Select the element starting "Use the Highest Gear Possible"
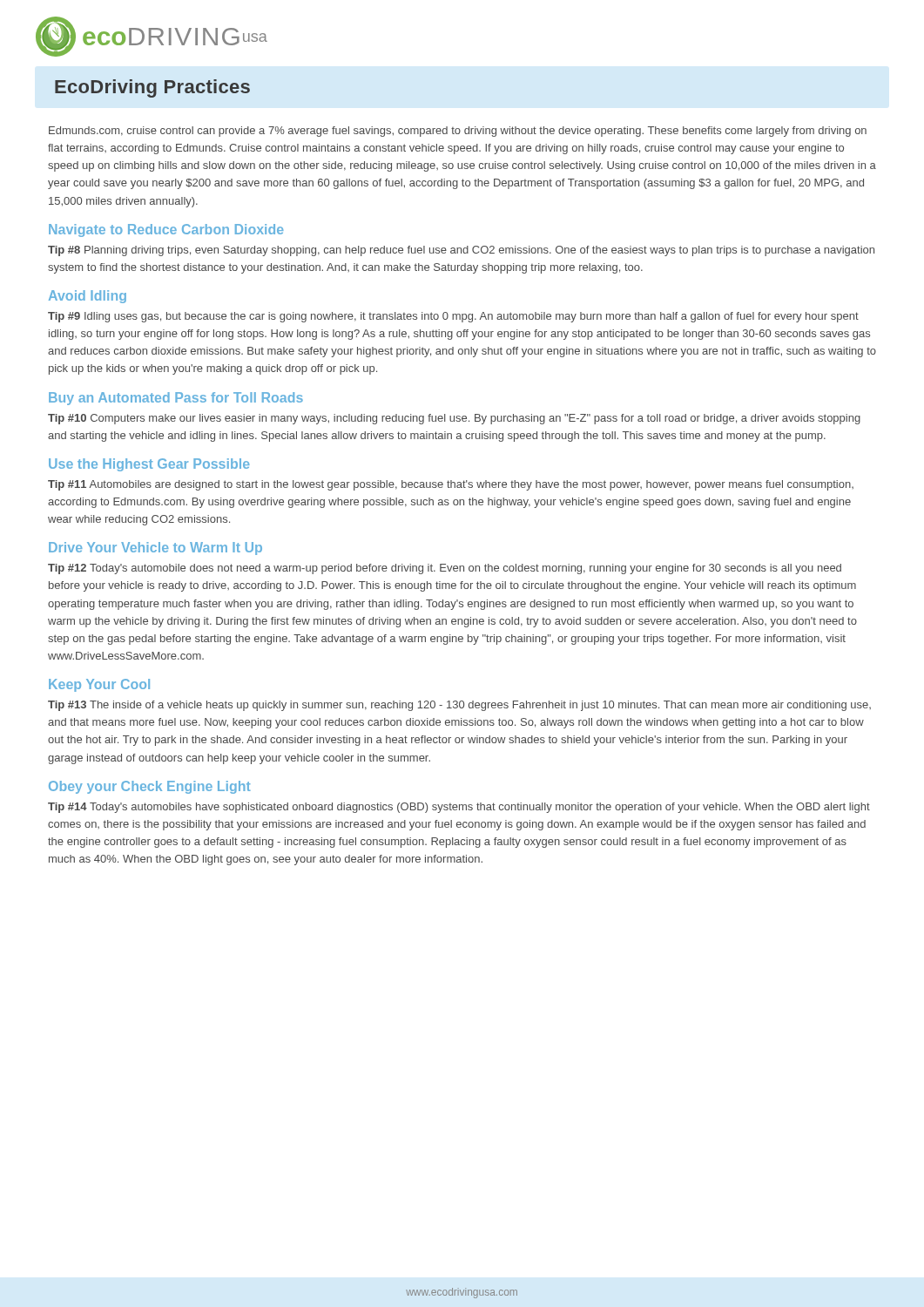The height and width of the screenshot is (1307, 924). [x=149, y=464]
